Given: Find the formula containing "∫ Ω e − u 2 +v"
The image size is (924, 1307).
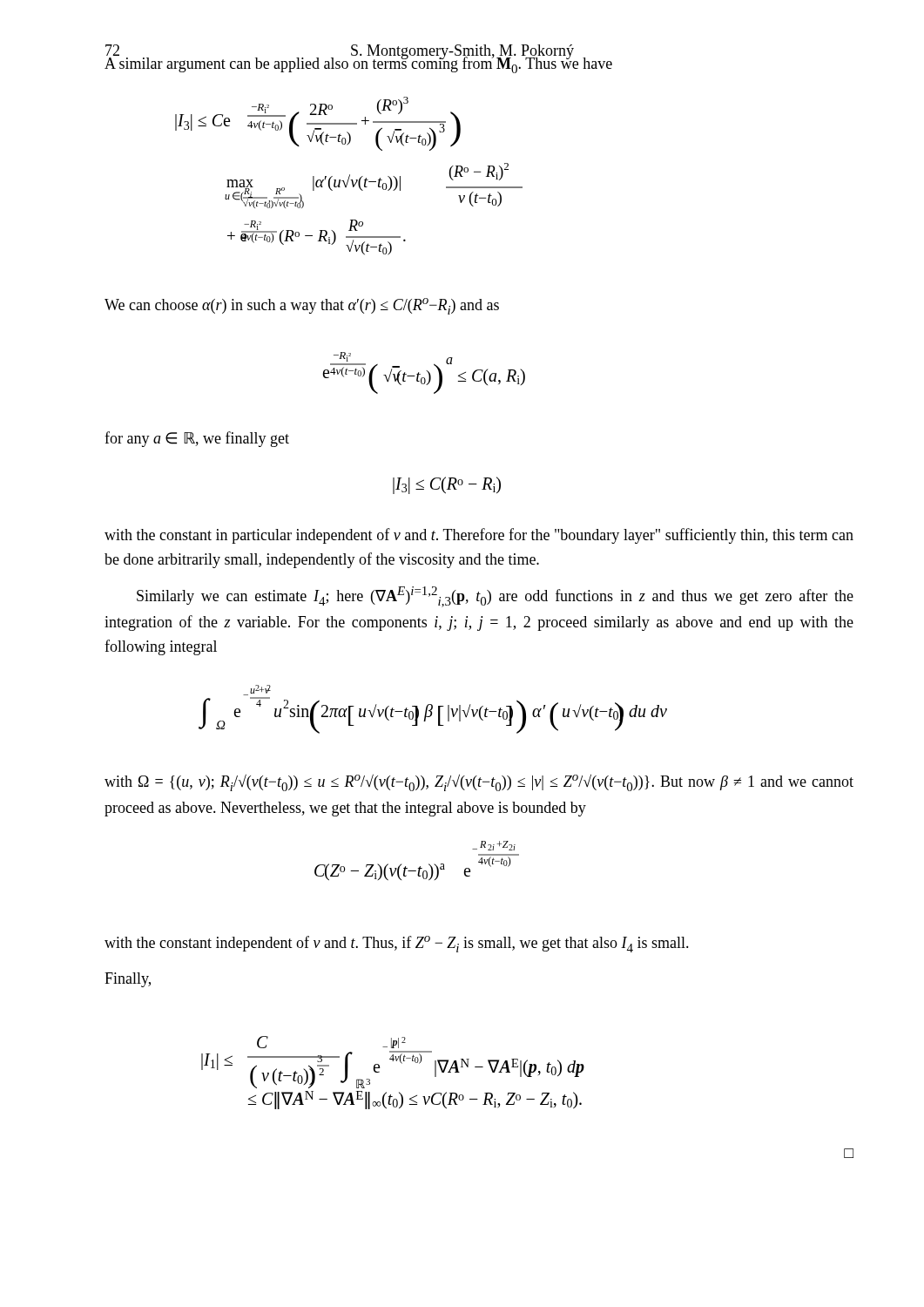Looking at the screenshot, I should [x=479, y=709].
